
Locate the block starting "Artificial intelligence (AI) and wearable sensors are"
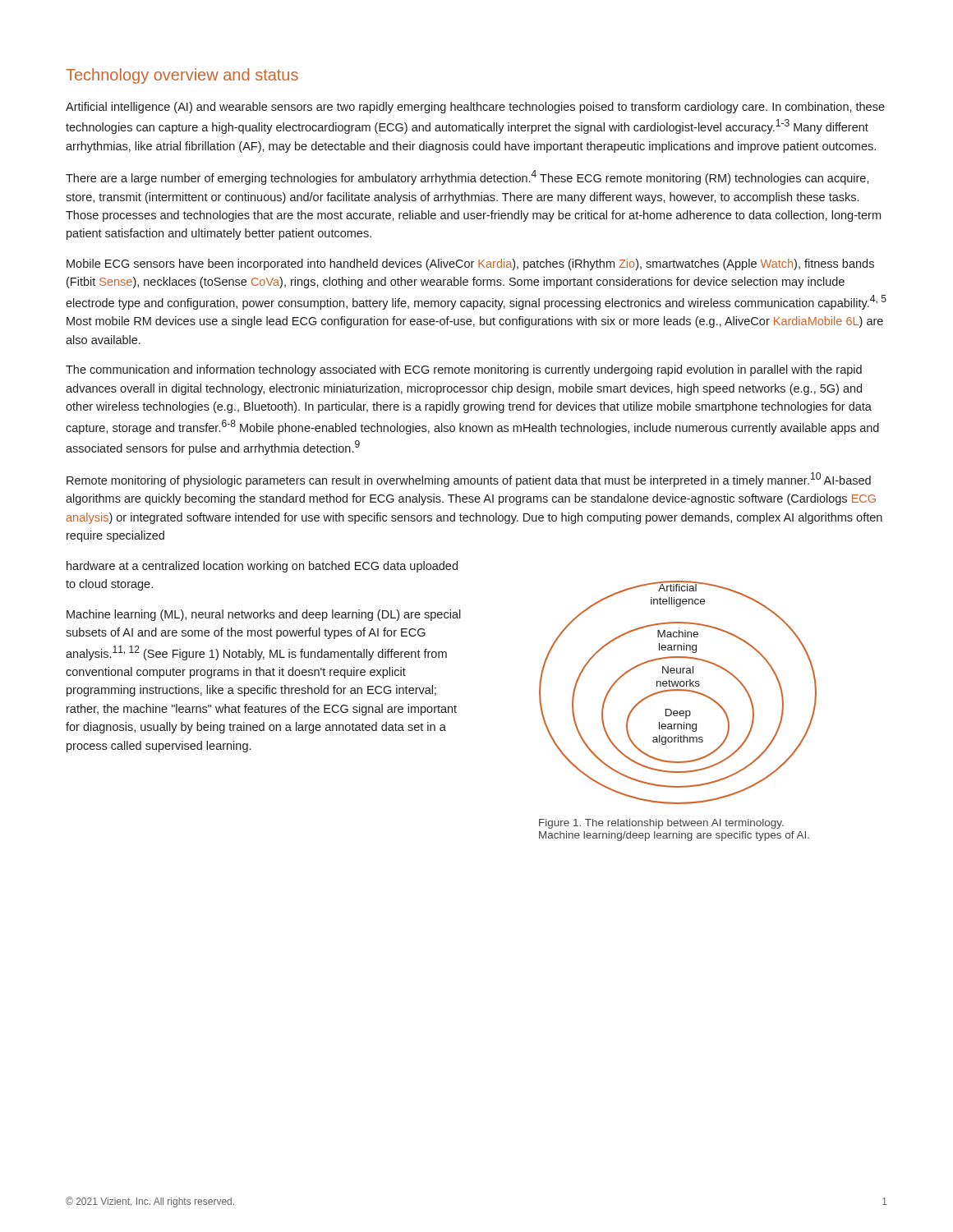coord(475,126)
